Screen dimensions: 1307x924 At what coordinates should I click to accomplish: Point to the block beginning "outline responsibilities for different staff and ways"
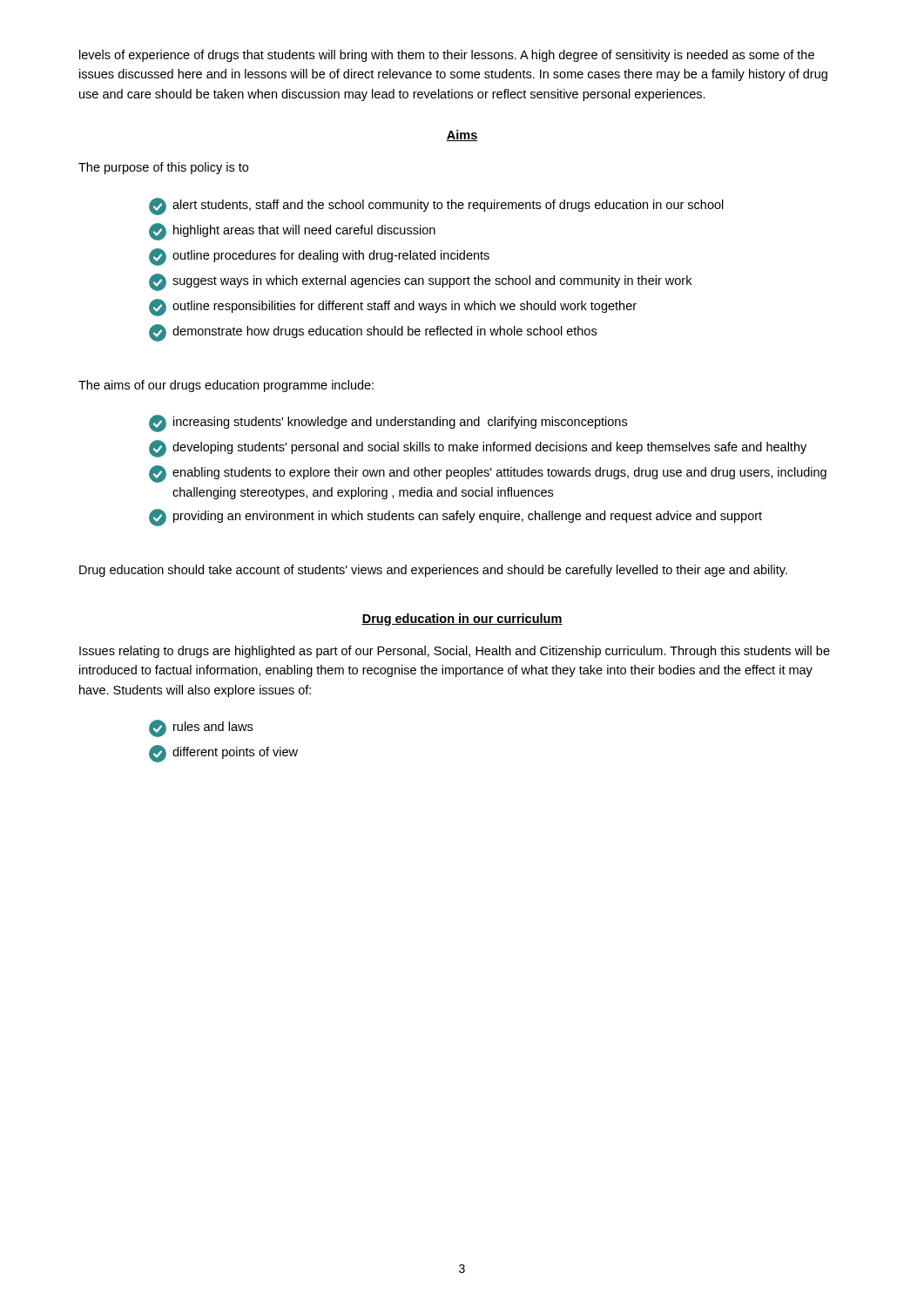[497, 307]
